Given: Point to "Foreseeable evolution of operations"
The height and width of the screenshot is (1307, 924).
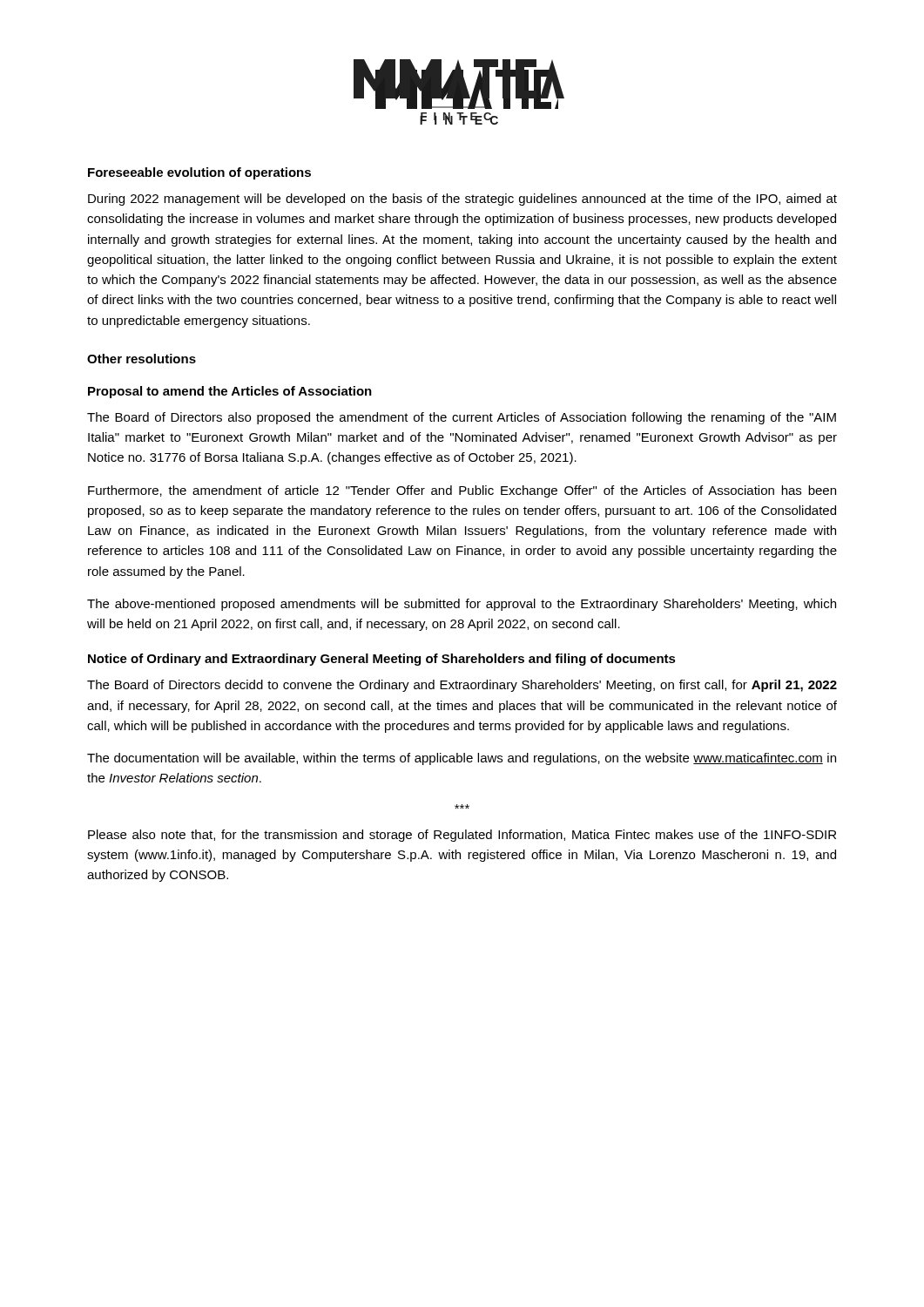Looking at the screenshot, I should (199, 172).
